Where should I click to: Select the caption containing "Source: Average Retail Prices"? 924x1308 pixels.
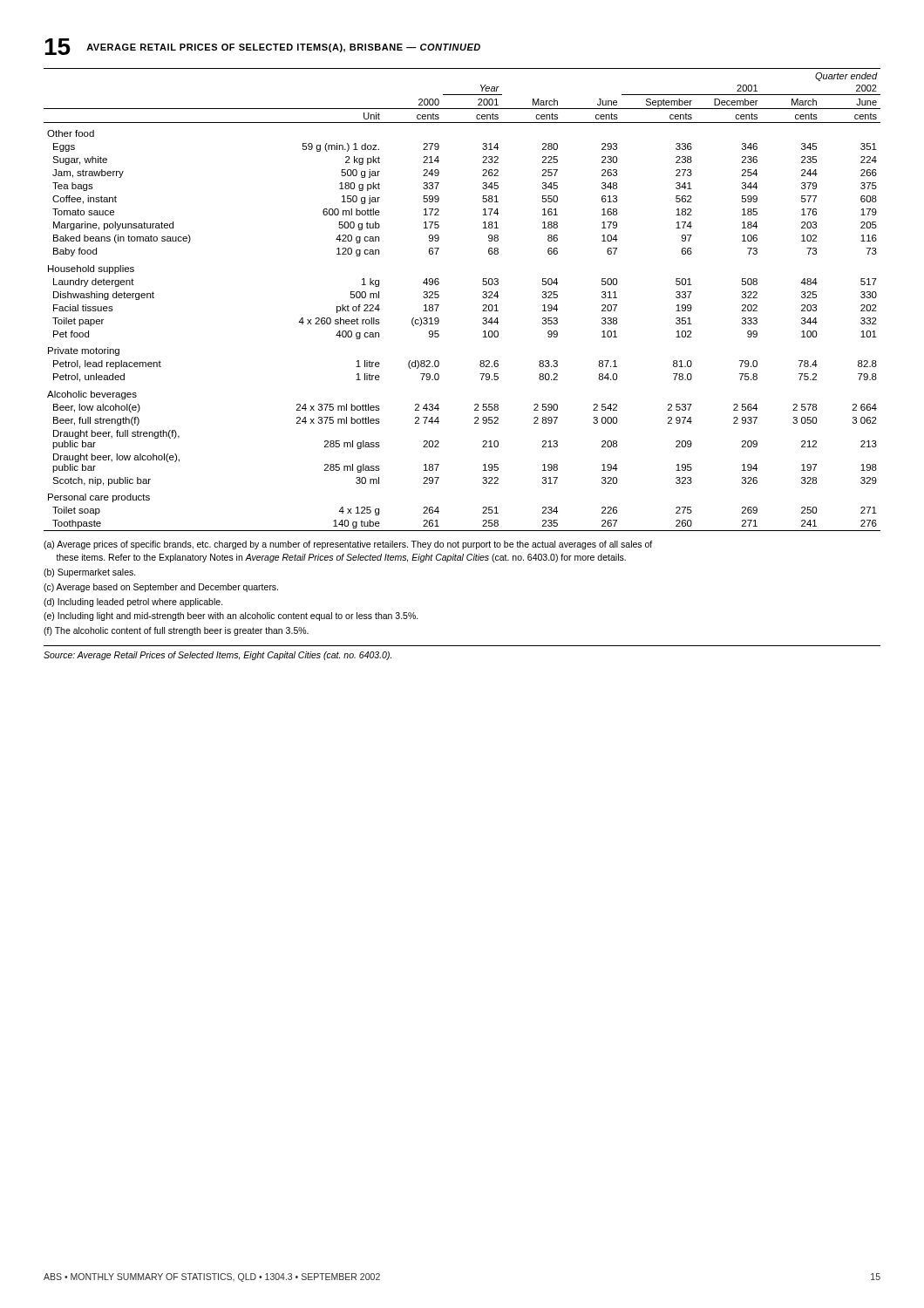click(218, 655)
